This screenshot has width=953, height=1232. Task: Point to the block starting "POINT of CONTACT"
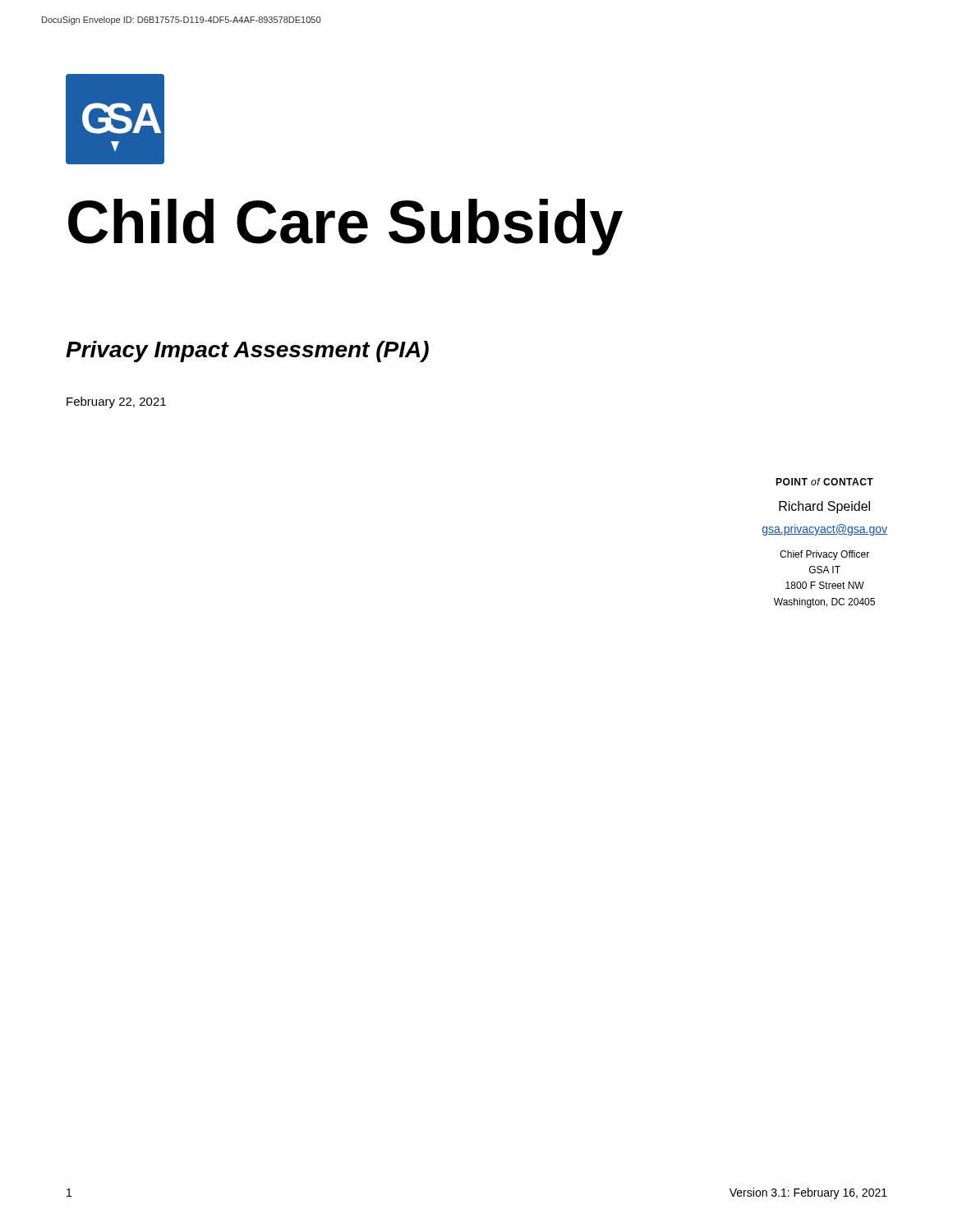(x=825, y=543)
